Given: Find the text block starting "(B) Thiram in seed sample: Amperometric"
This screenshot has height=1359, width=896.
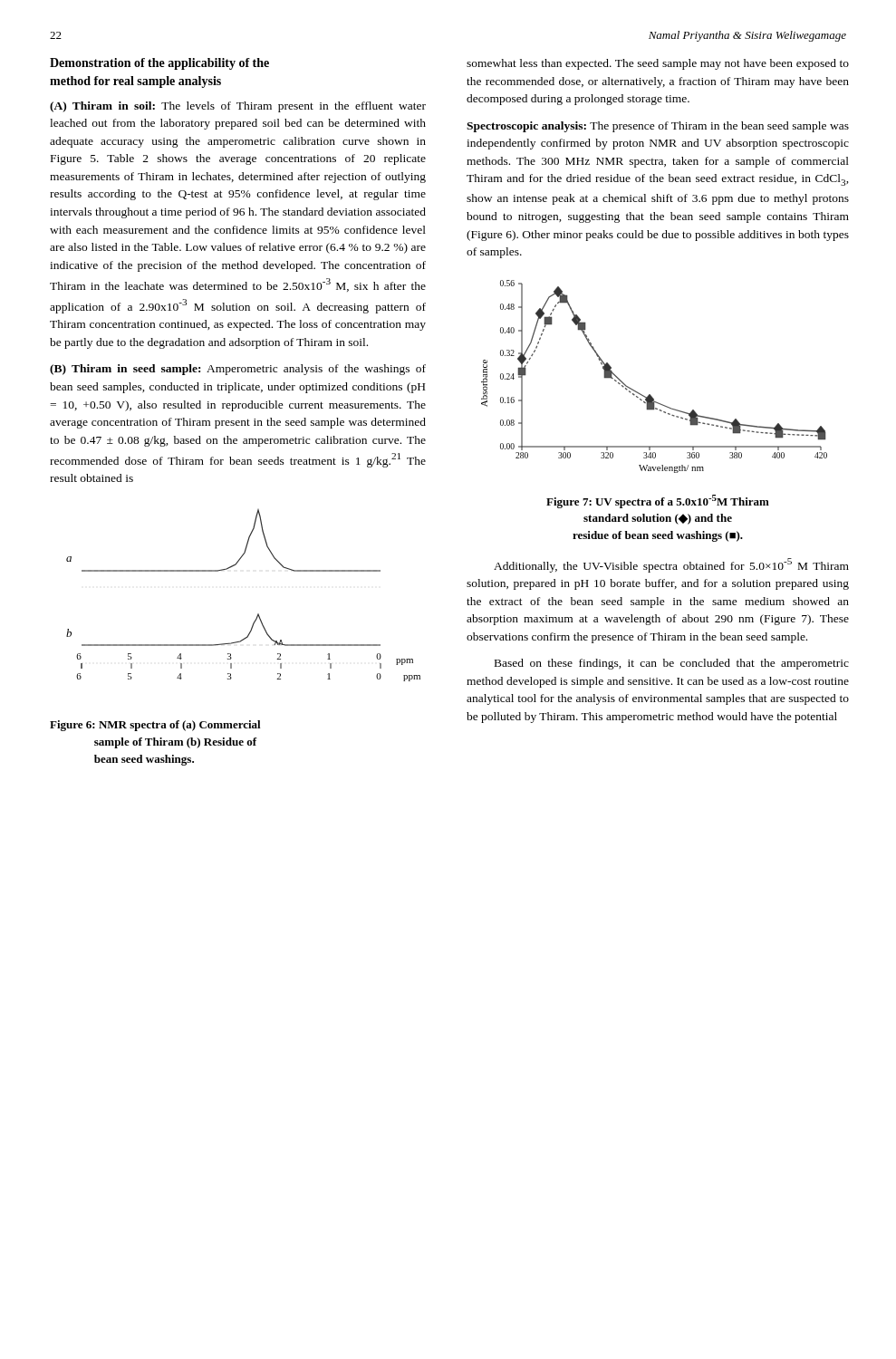Looking at the screenshot, I should pos(238,424).
